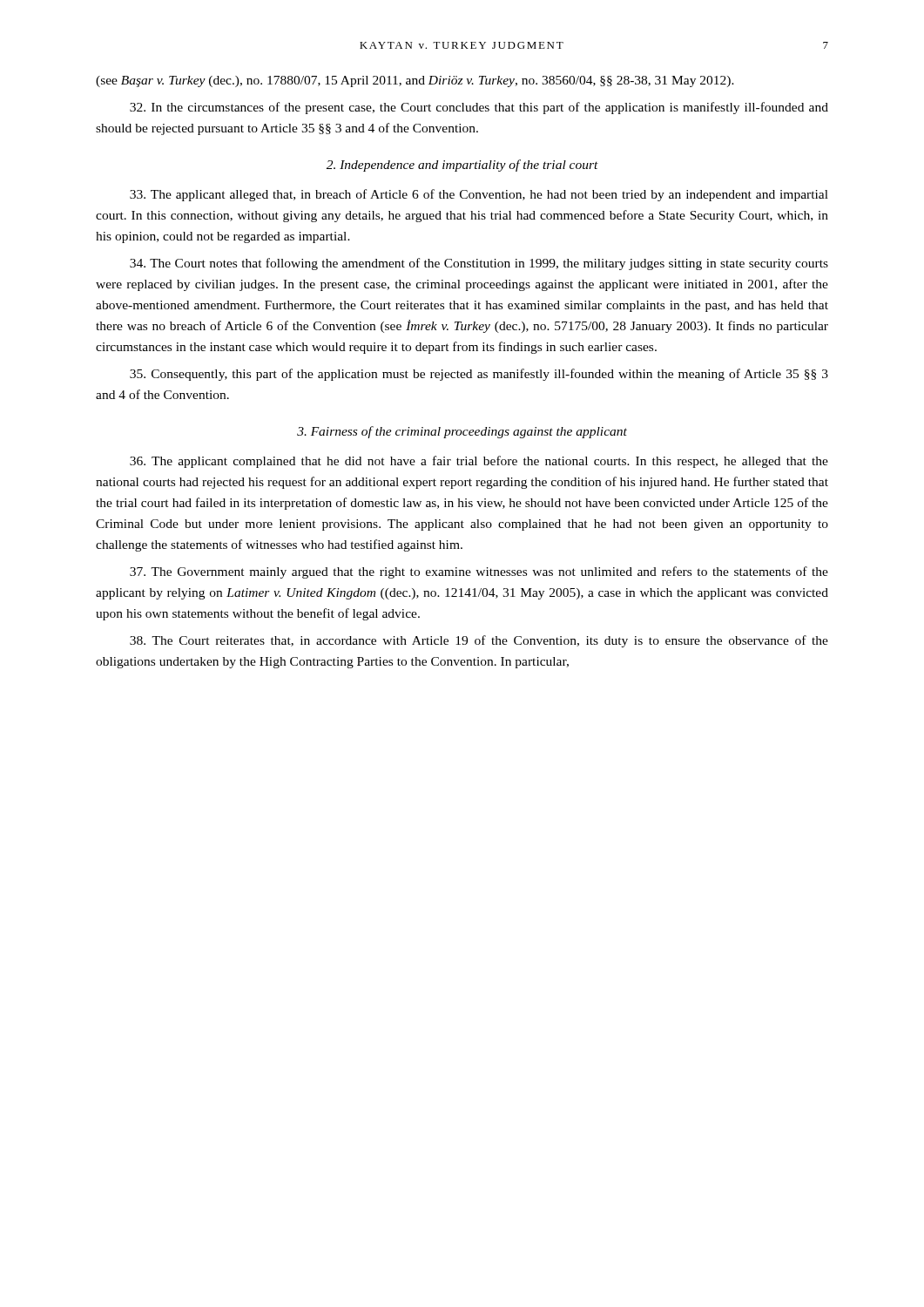Click on the text block that says "The applicant complained that he did"
924x1307 pixels.
pos(462,503)
